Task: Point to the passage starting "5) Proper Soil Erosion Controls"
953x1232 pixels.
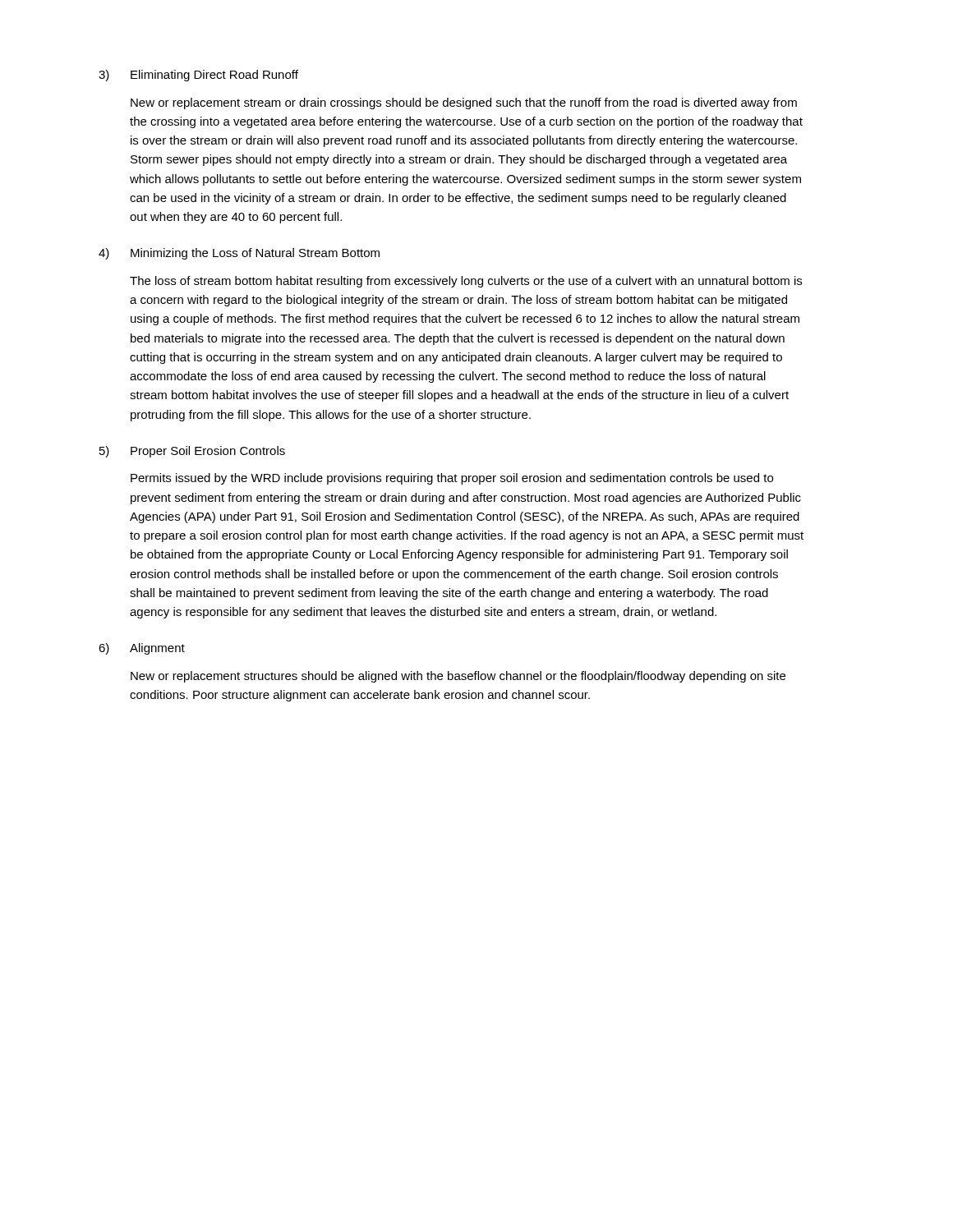Action: 192,451
